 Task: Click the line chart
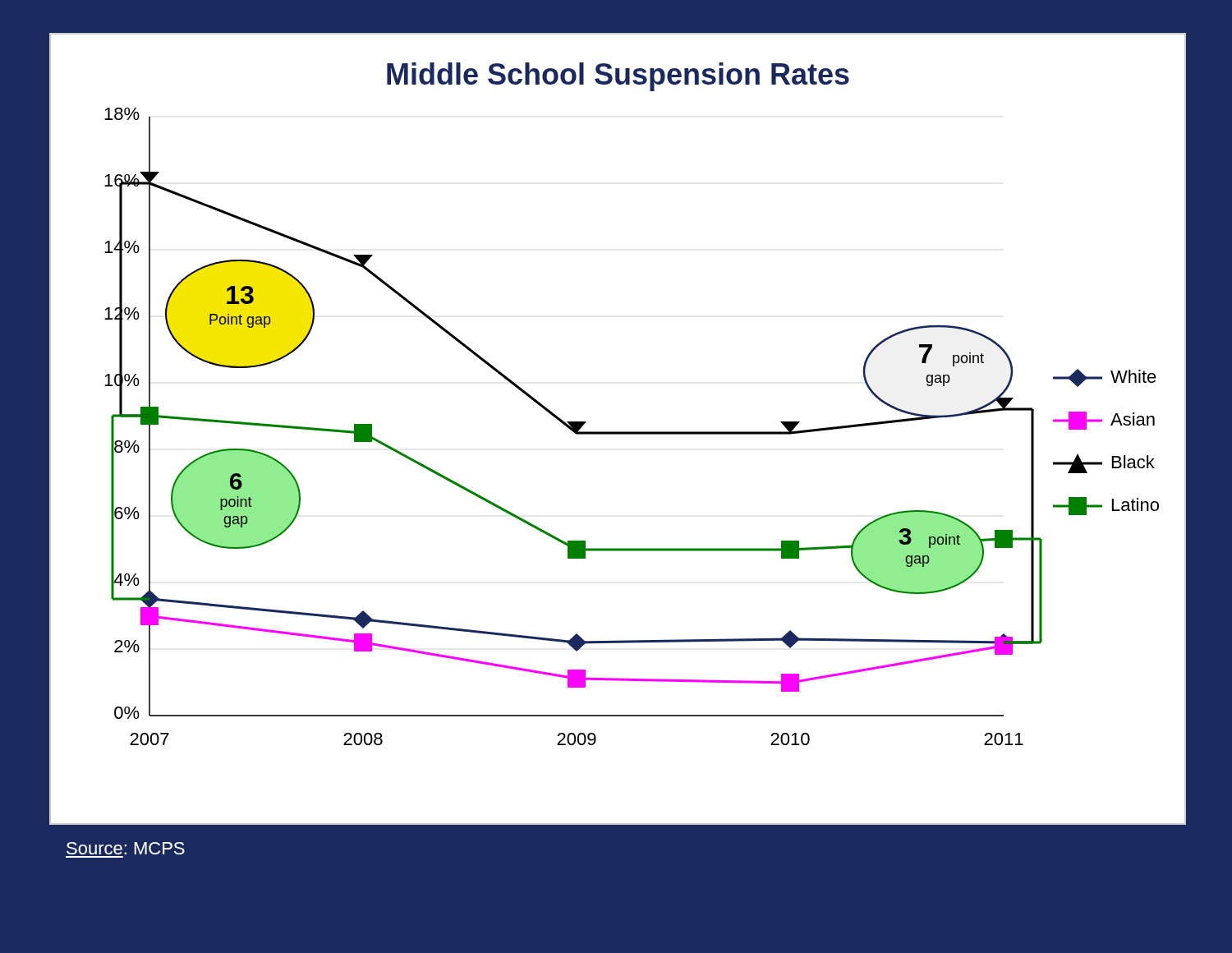[x=618, y=449]
